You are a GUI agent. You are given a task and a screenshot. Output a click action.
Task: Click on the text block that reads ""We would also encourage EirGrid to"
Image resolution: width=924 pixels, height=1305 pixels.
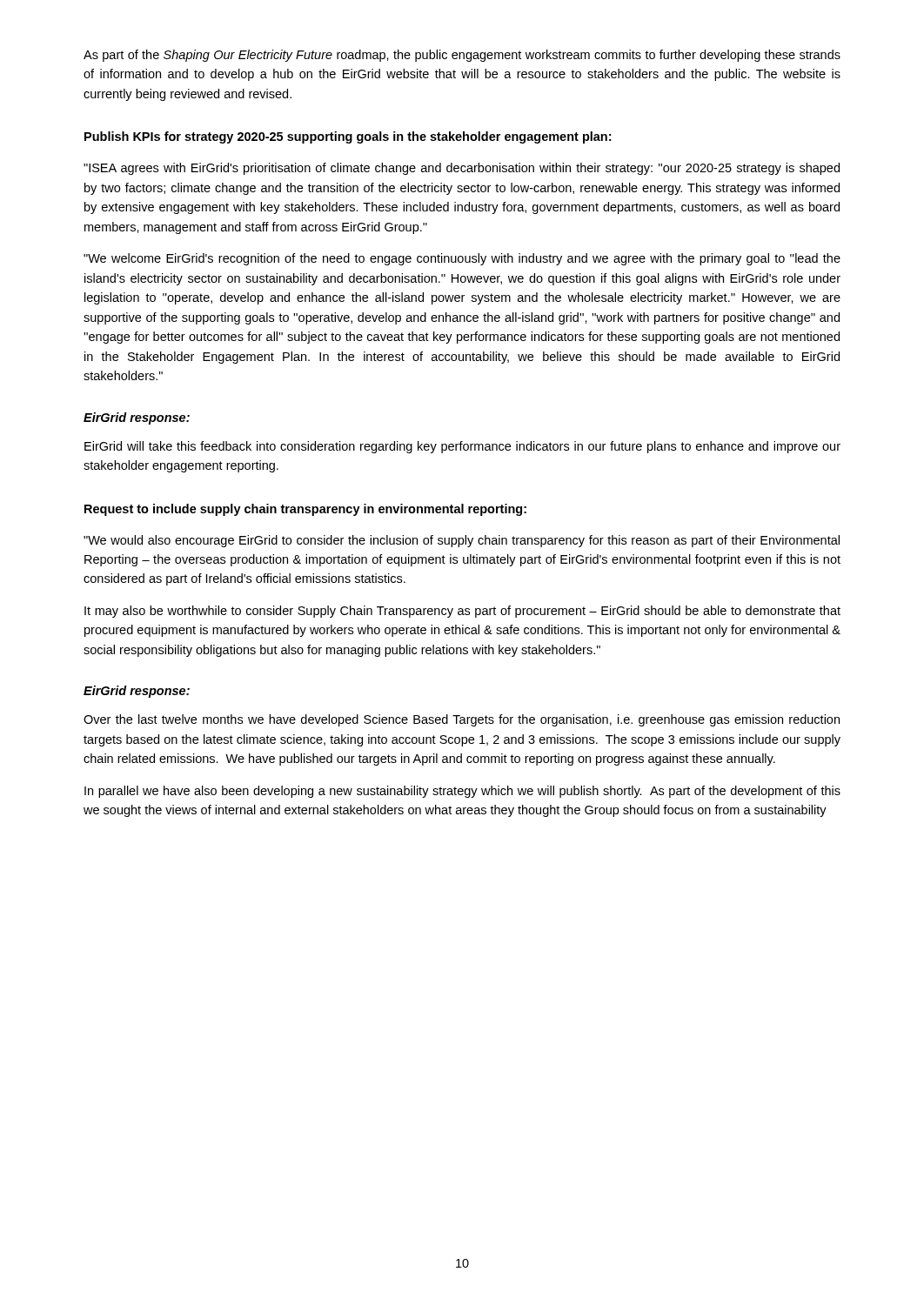pos(462,559)
